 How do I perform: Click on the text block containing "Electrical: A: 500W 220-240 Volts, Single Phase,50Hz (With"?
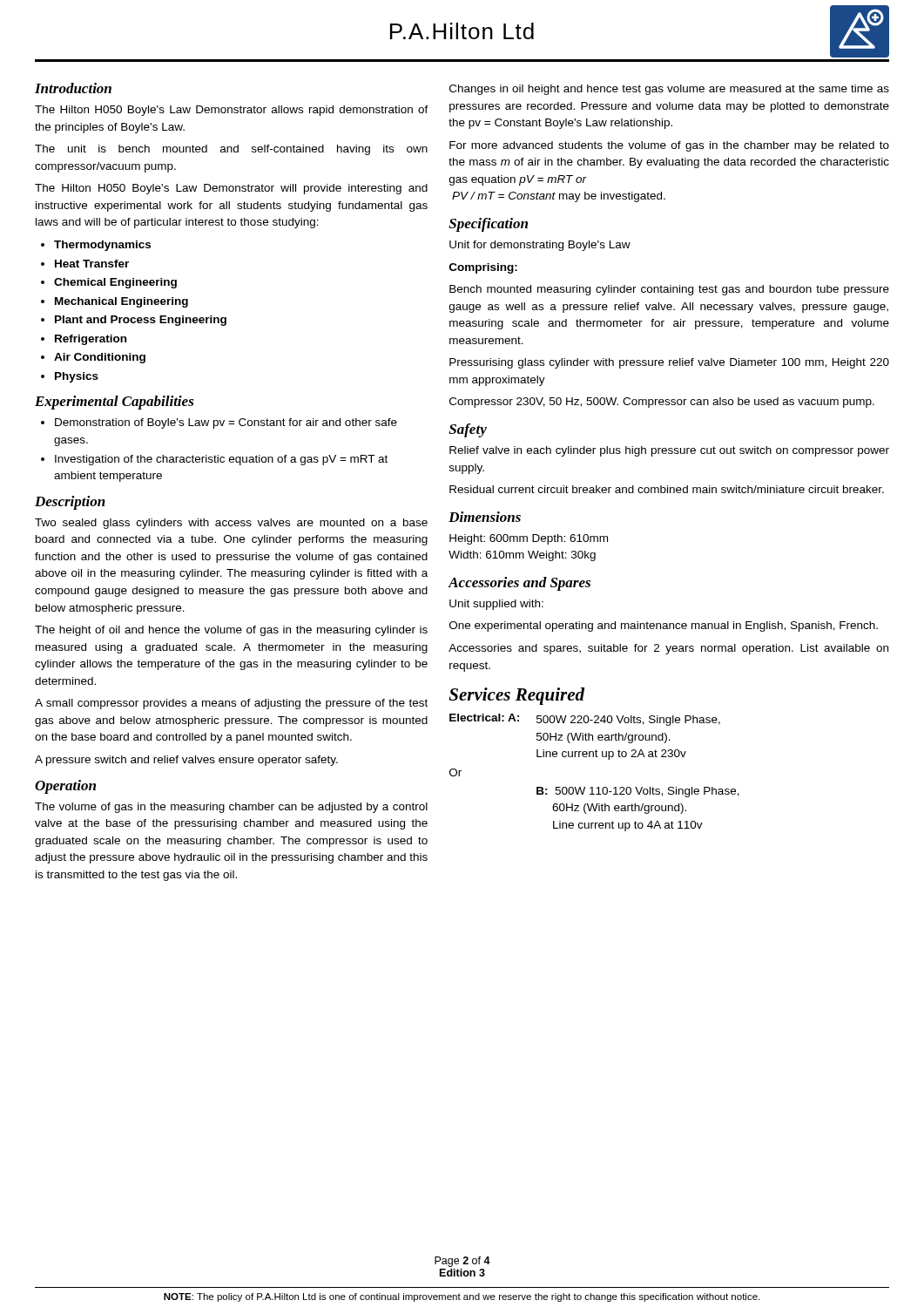point(585,720)
